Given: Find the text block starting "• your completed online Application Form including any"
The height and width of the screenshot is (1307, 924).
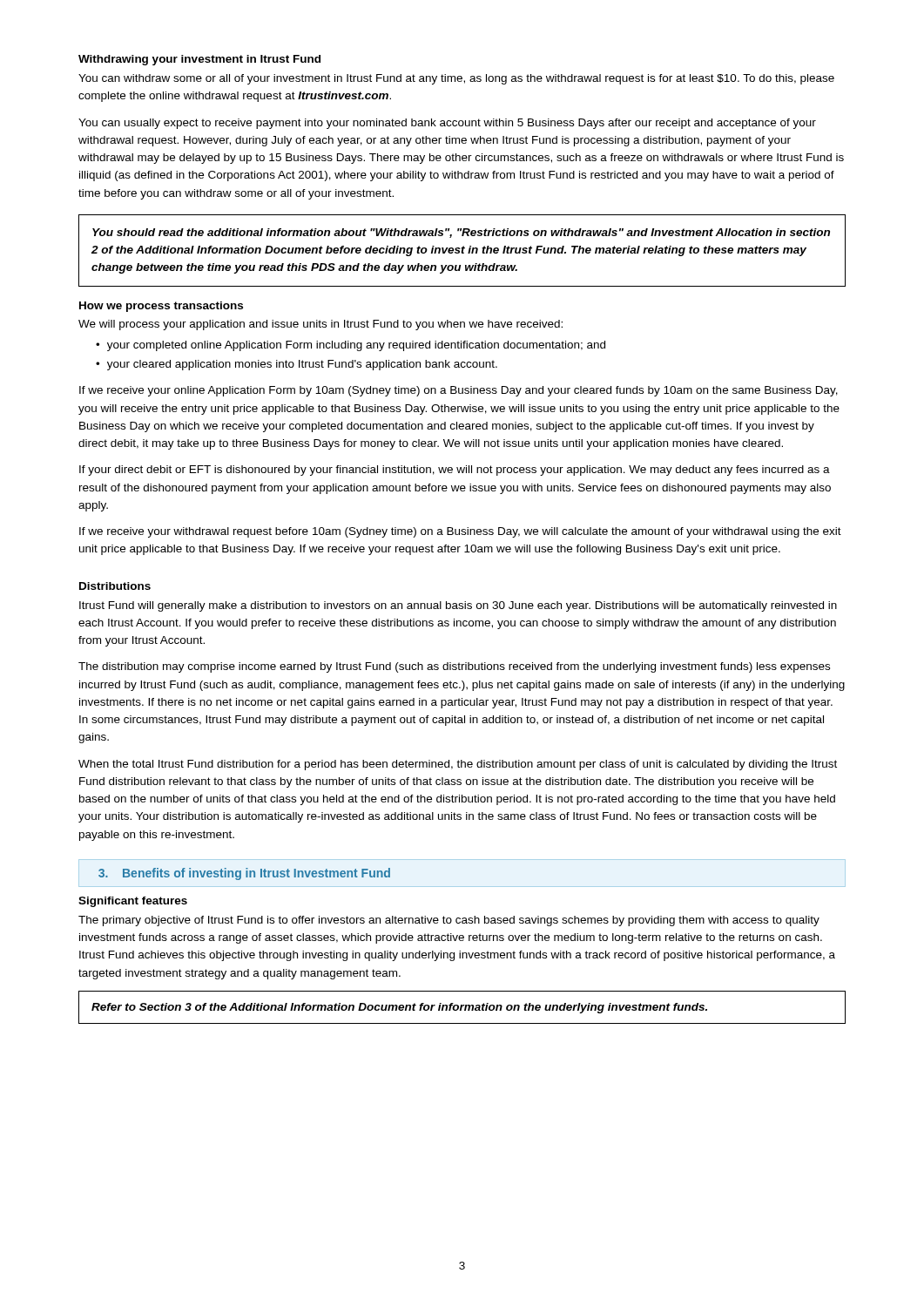Looking at the screenshot, I should click(351, 345).
